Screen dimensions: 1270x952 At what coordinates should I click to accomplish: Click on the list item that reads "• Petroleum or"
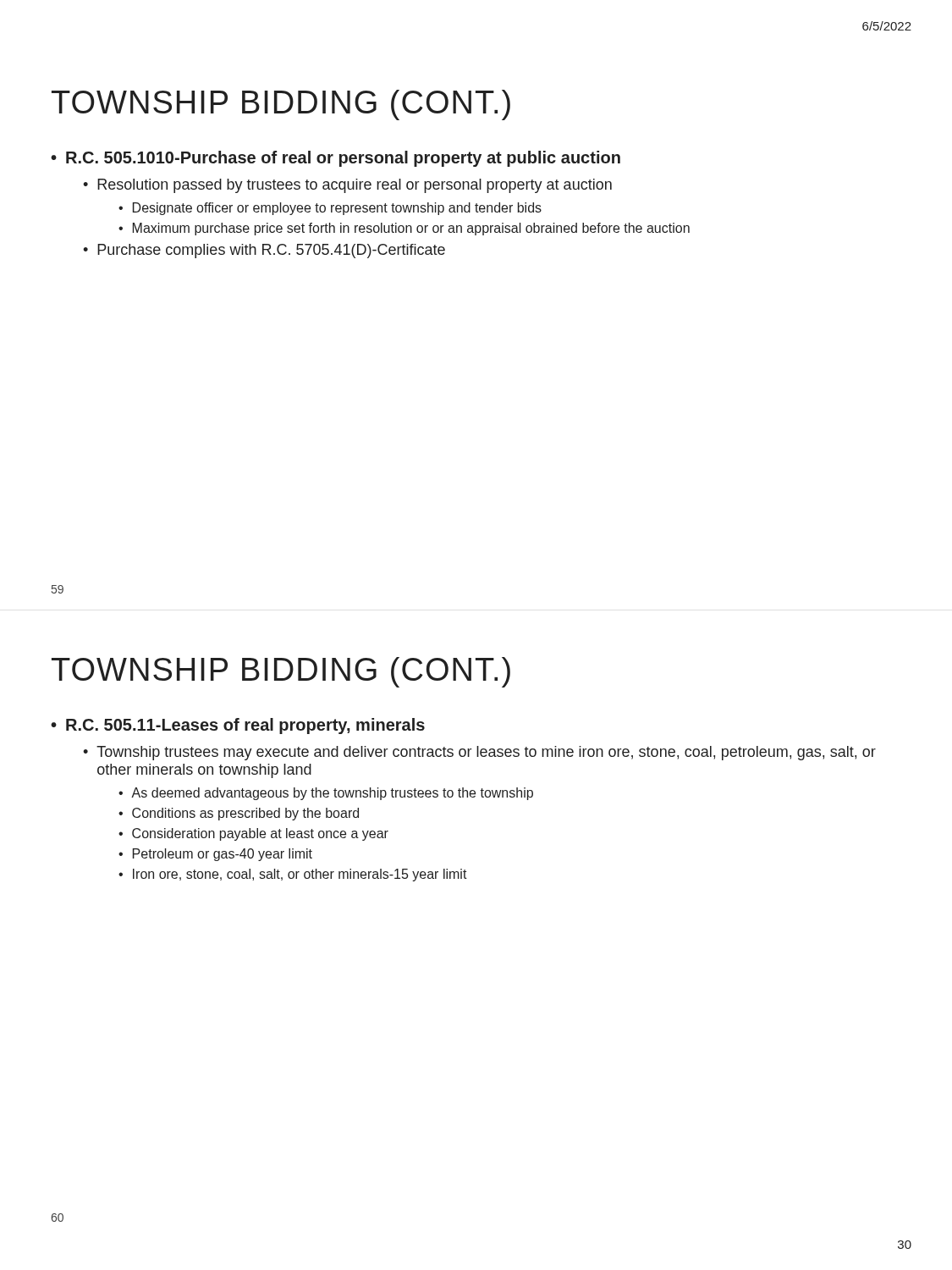pos(215,854)
